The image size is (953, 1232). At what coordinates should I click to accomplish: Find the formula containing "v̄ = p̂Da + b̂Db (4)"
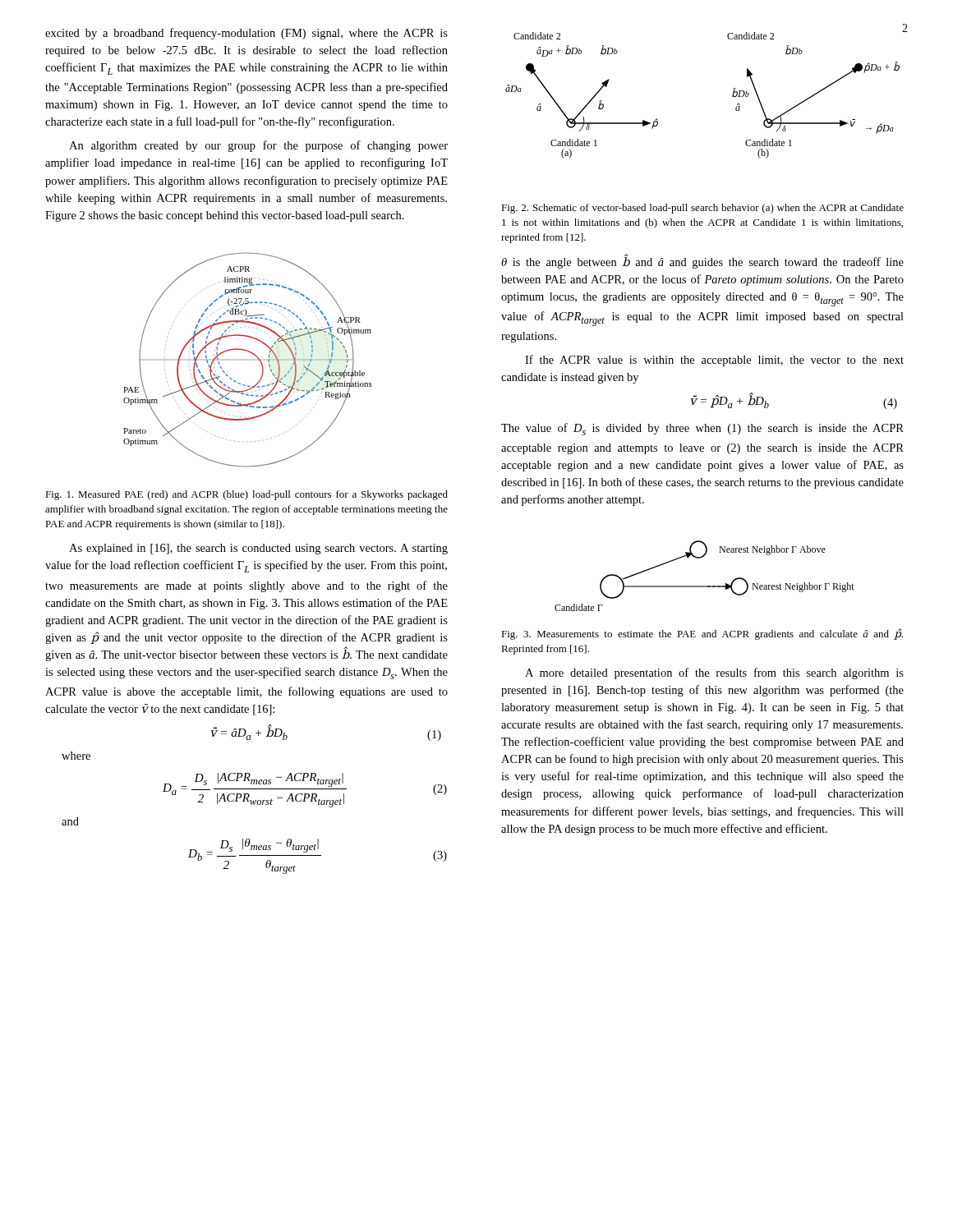click(715, 403)
